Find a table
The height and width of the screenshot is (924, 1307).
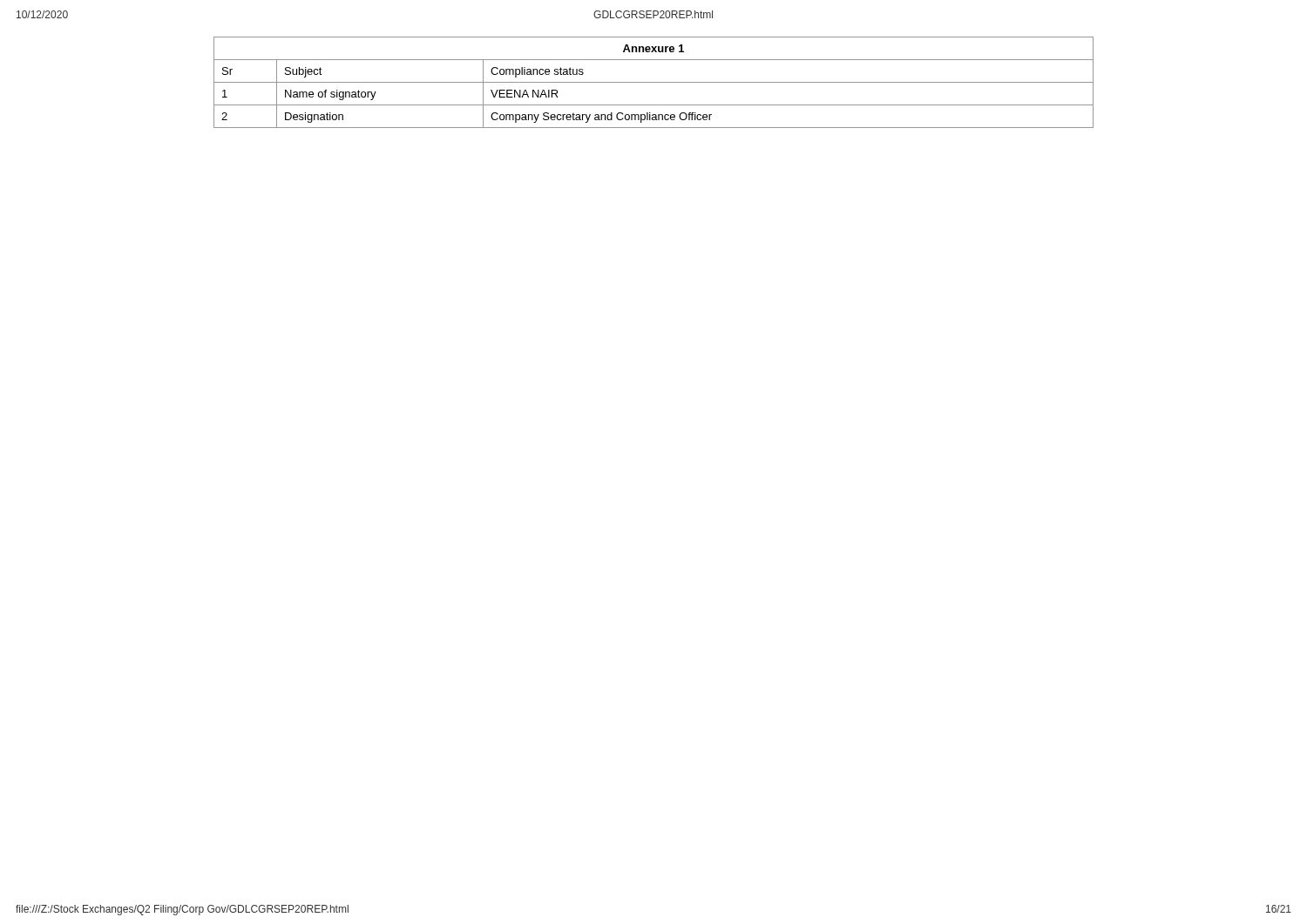[654, 82]
